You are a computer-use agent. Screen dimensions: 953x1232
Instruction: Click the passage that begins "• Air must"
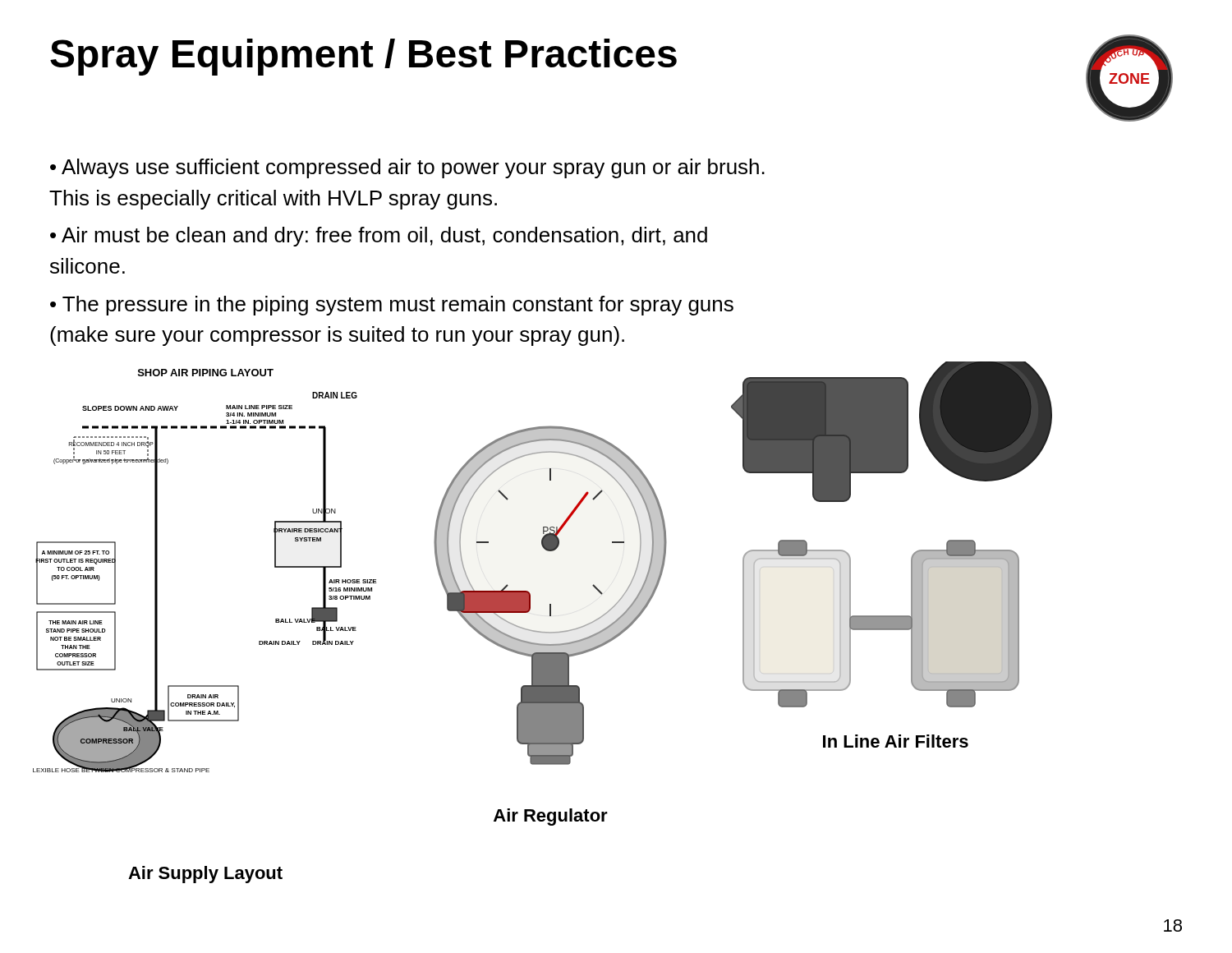coord(379,251)
